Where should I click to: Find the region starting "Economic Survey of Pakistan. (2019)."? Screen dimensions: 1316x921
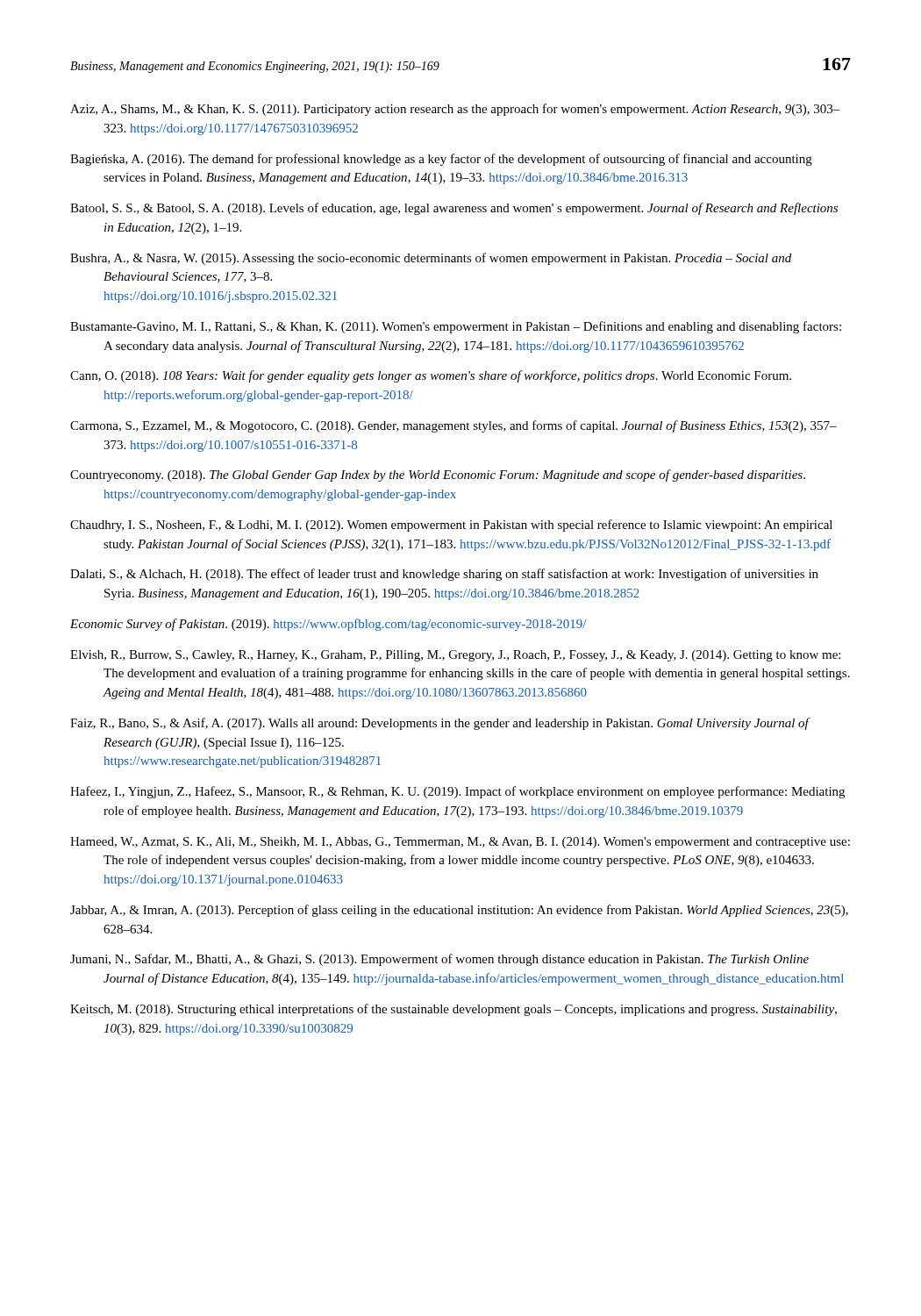coord(328,624)
